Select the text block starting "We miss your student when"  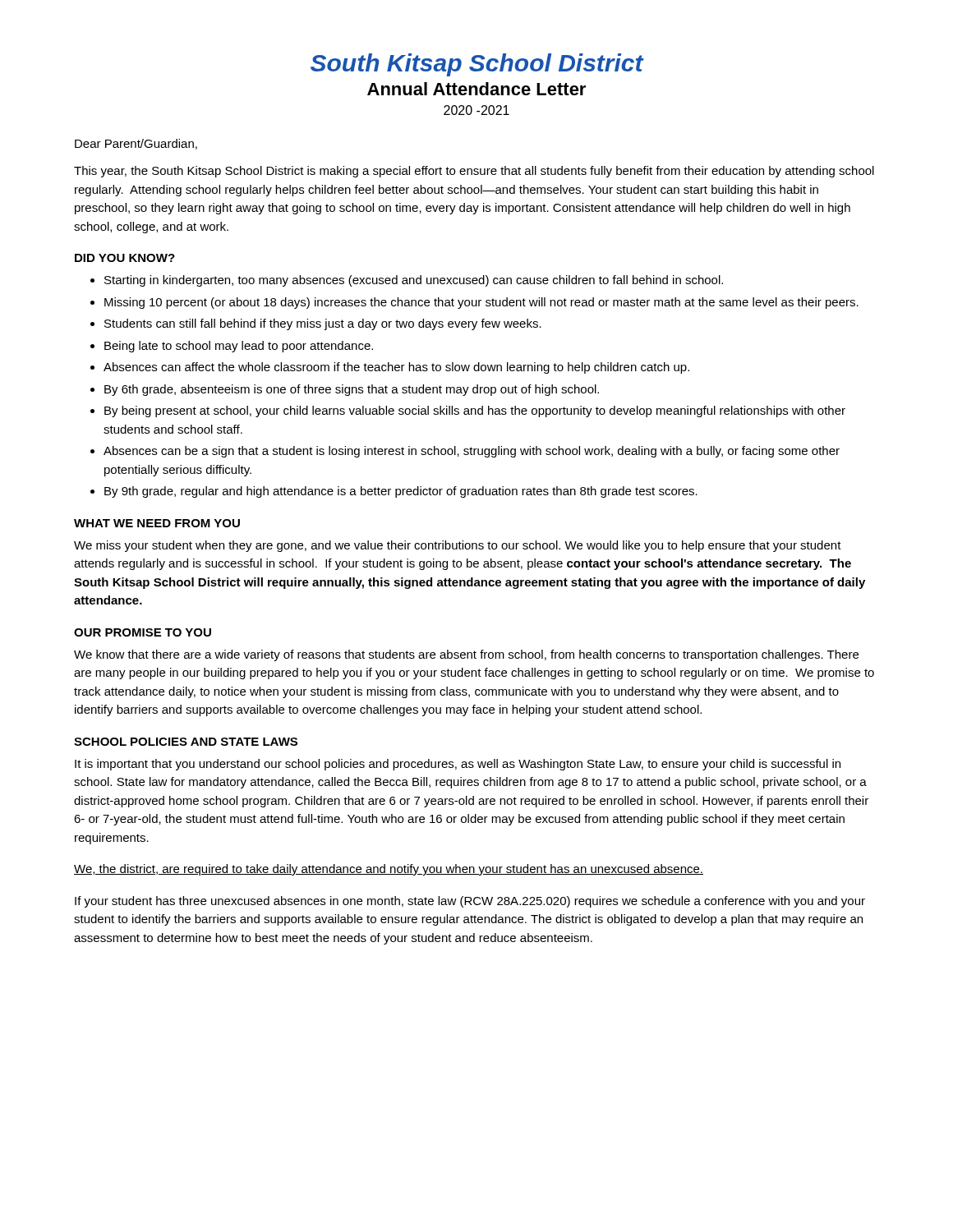pyautogui.click(x=470, y=572)
